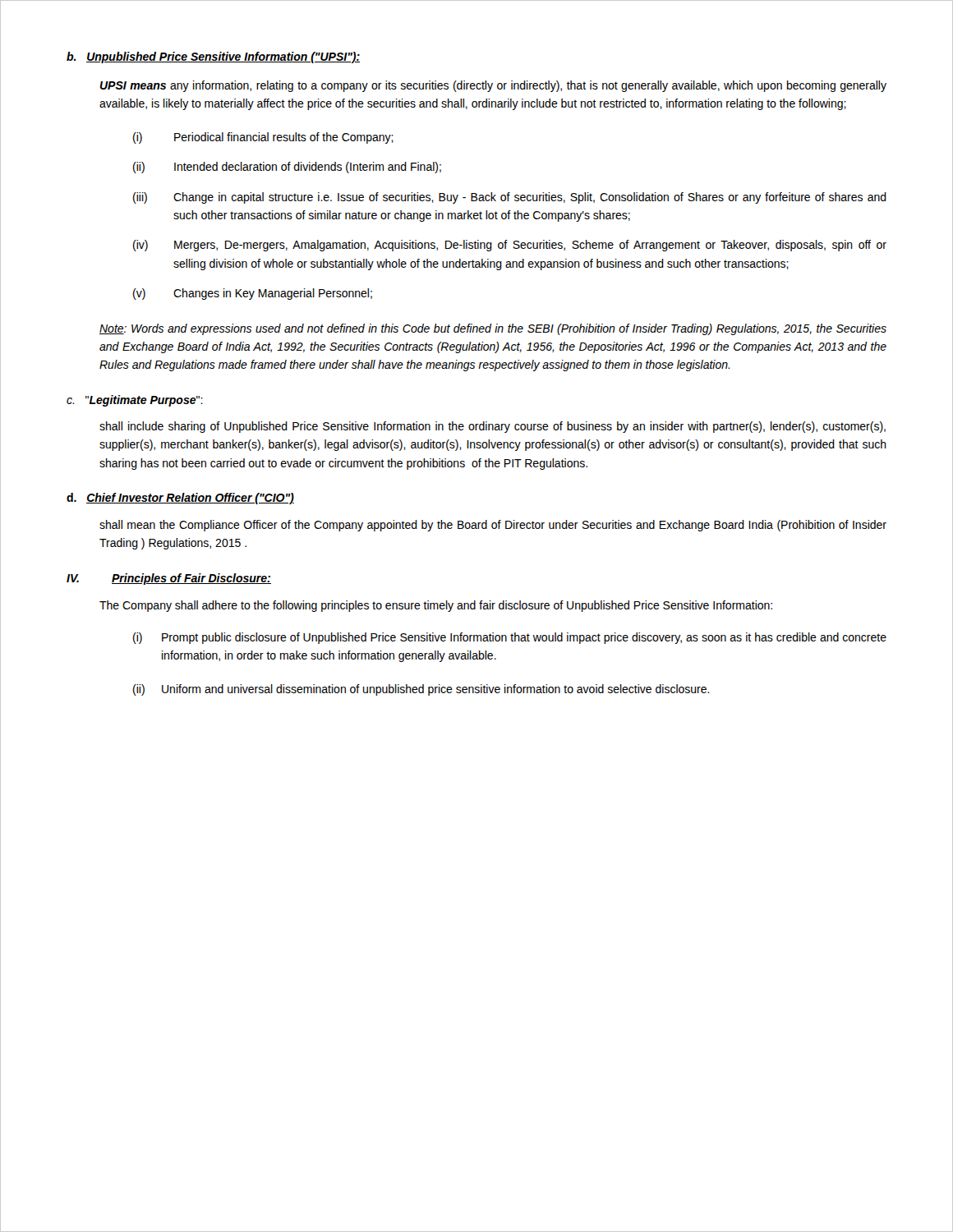Image resolution: width=953 pixels, height=1232 pixels.
Task: Find the block on this page that starts "shall include sharing of"
Action: coord(493,445)
